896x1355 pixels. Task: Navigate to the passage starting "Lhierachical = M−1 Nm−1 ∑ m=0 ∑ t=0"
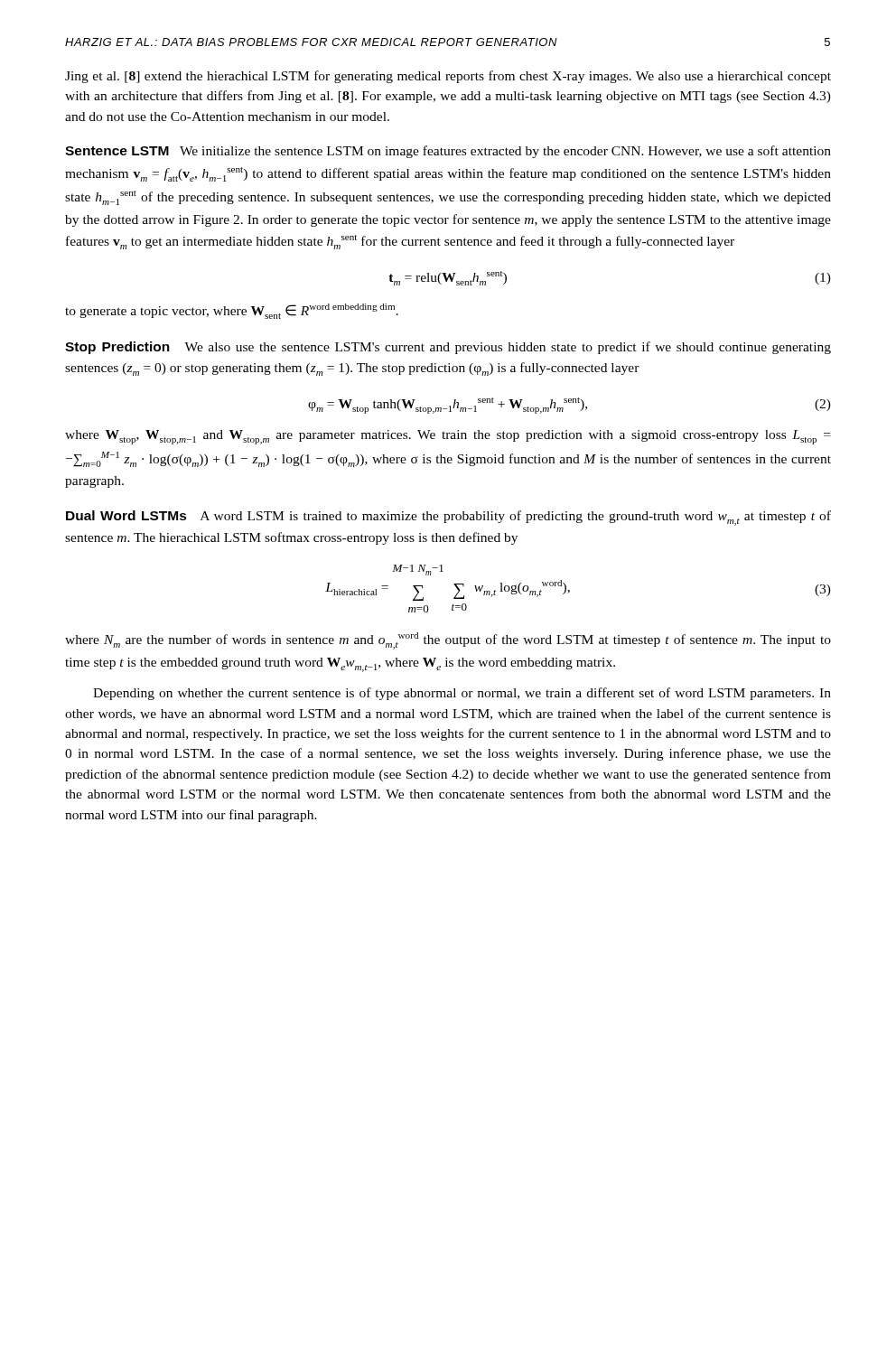pos(578,589)
